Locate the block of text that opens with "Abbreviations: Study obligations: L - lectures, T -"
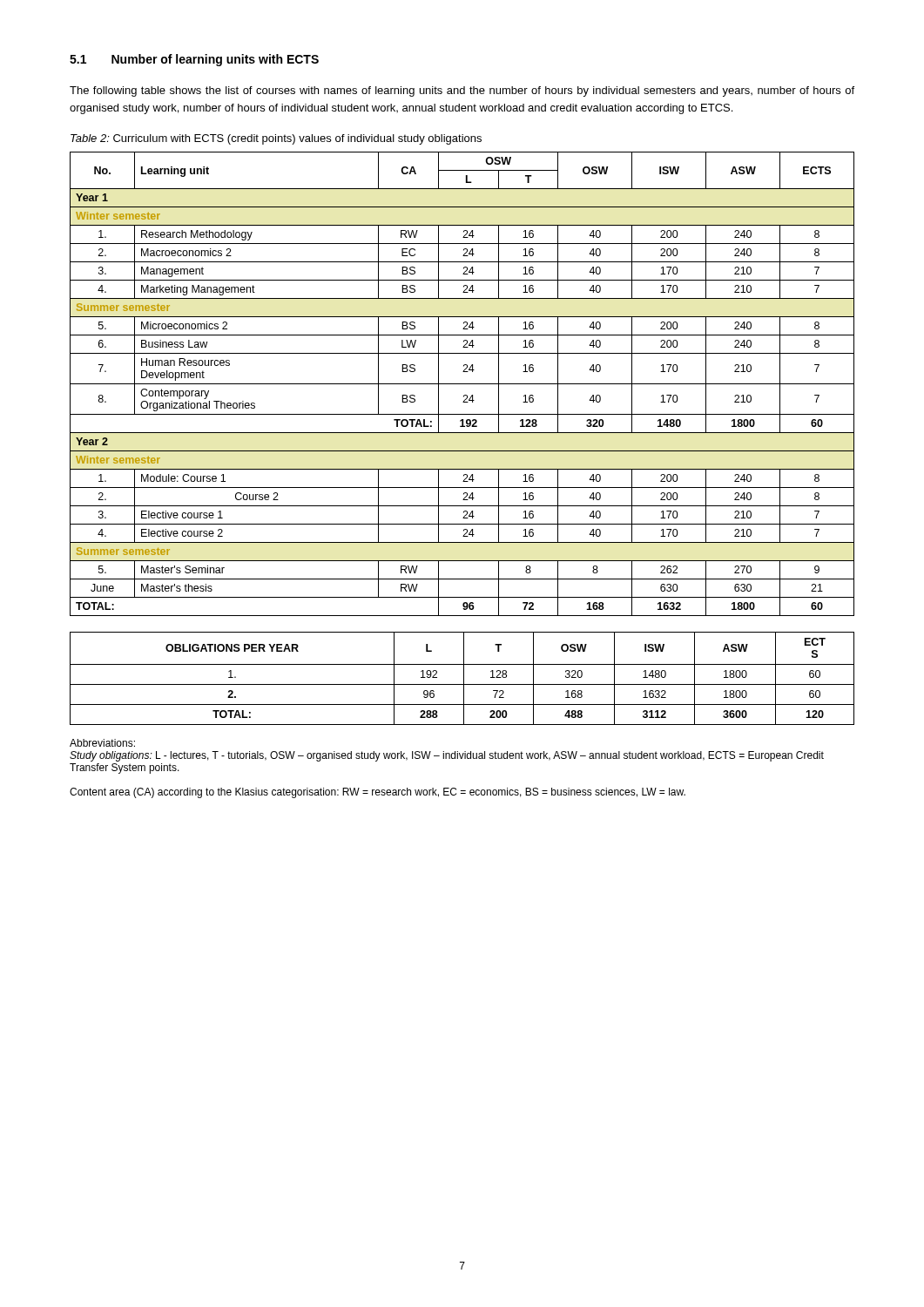This screenshot has width=924, height=1307. click(447, 768)
